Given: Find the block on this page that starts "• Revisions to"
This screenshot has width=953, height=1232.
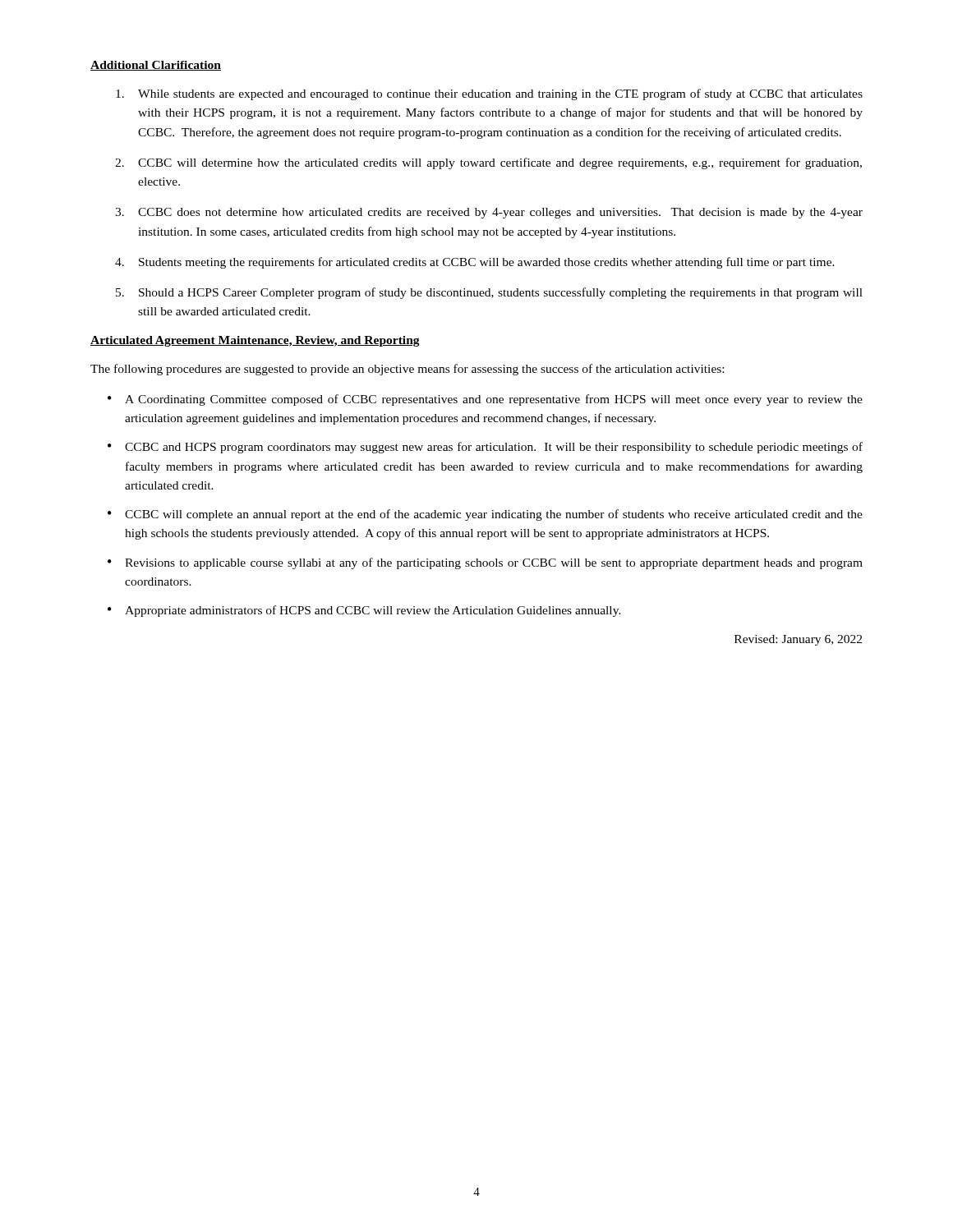Looking at the screenshot, I should [x=485, y=571].
